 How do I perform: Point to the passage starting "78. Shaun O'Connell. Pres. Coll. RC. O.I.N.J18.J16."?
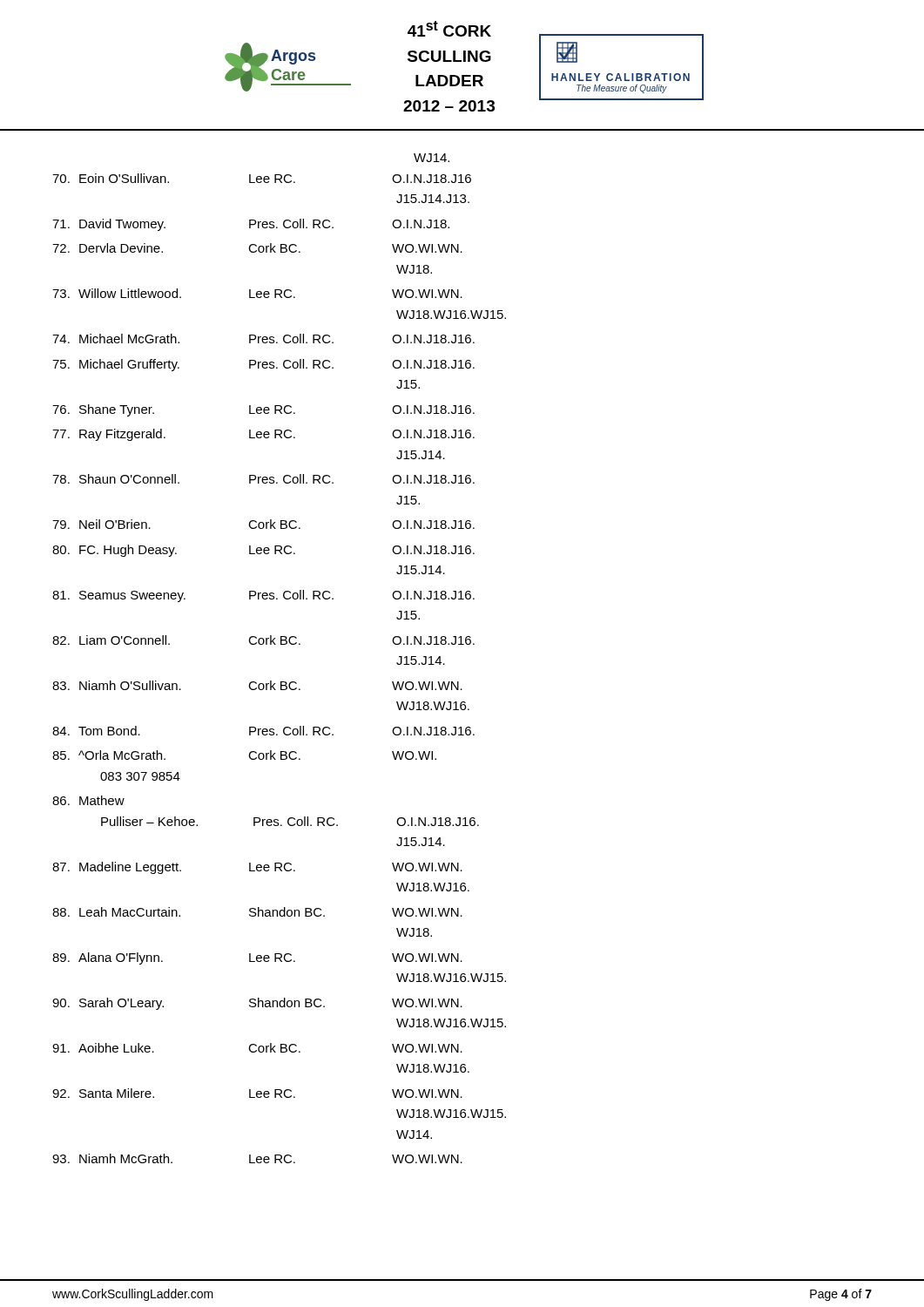pos(264,480)
